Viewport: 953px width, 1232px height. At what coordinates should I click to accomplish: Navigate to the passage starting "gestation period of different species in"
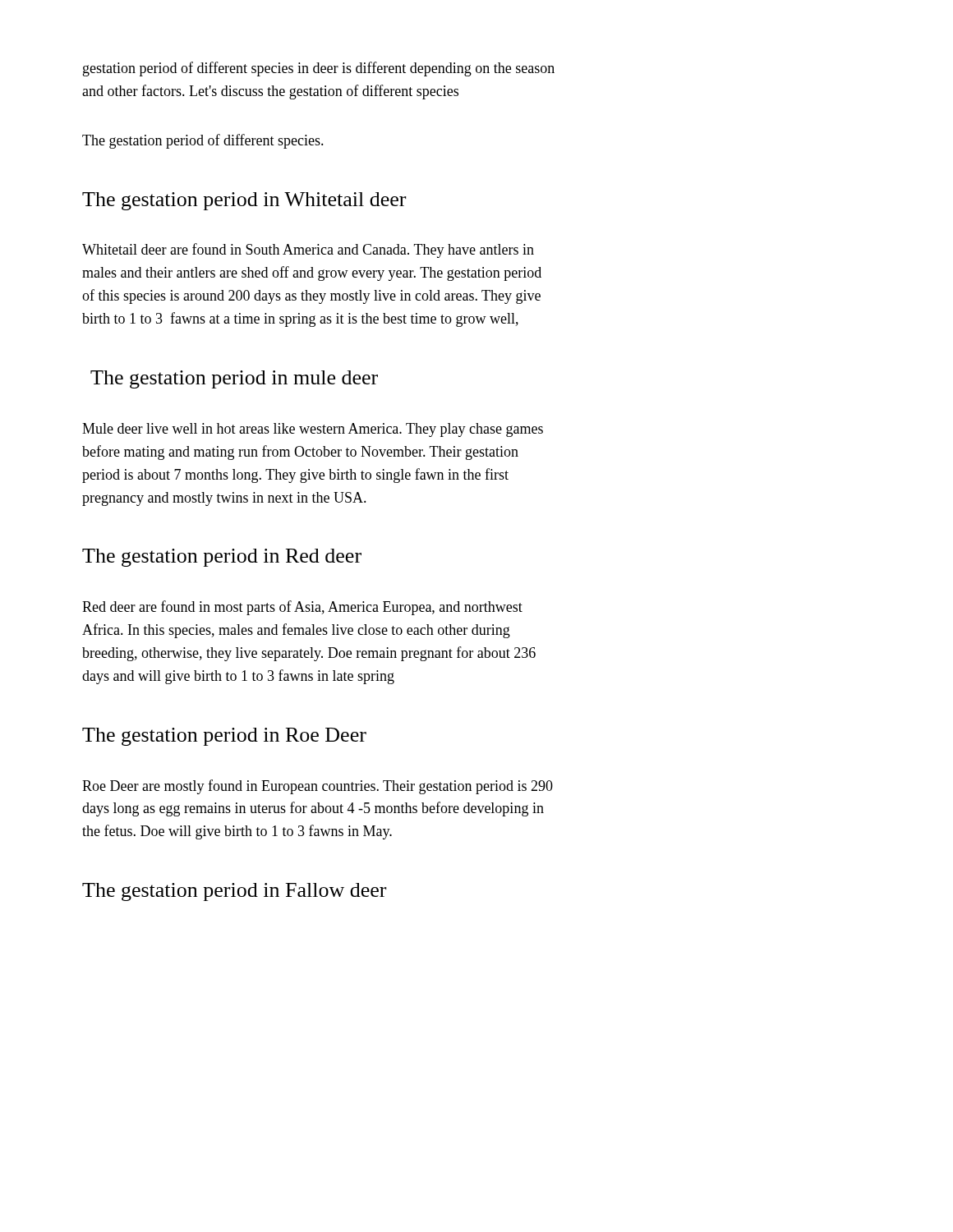[x=318, y=80]
